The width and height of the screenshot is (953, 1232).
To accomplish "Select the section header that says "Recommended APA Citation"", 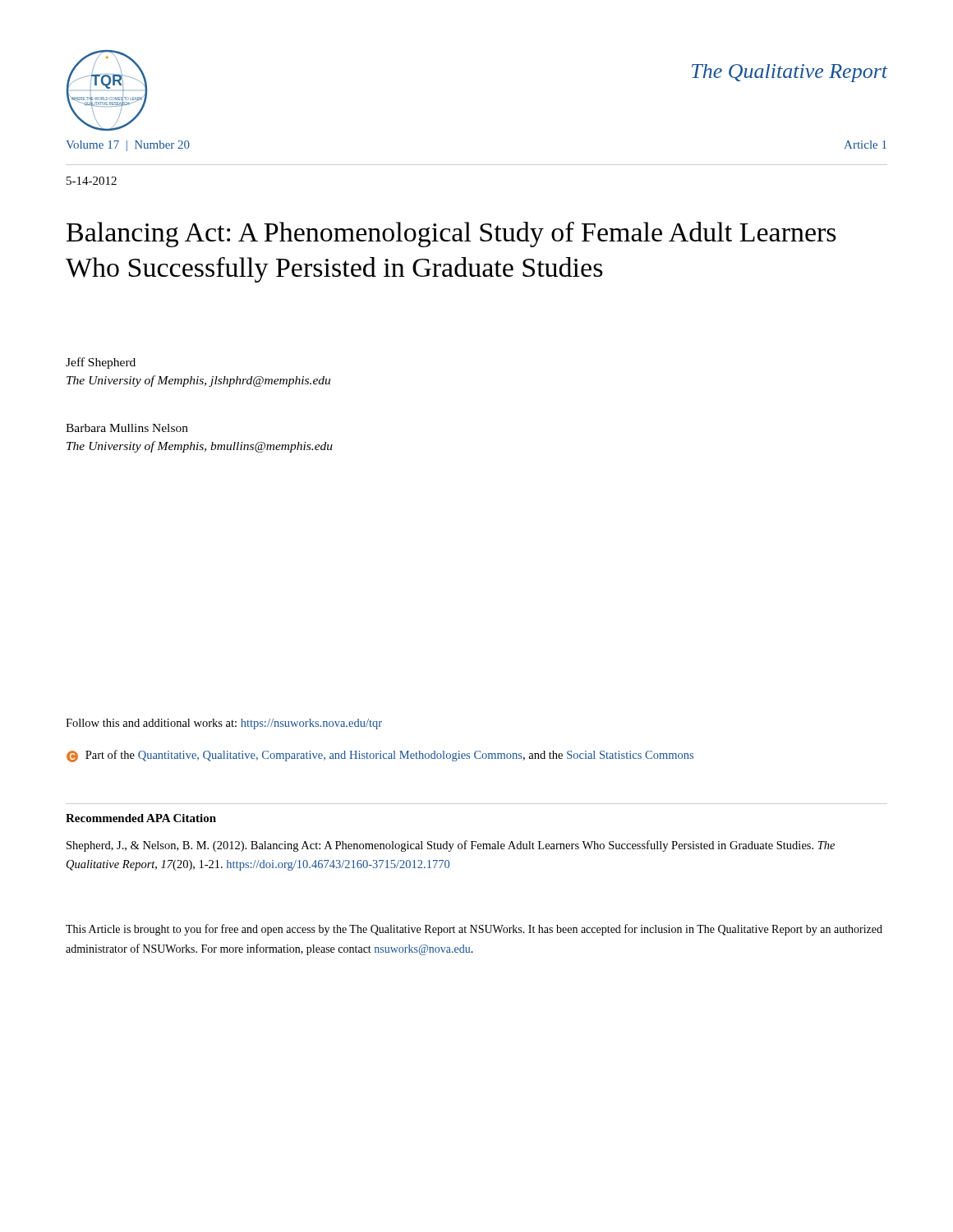I will (141, 818).
